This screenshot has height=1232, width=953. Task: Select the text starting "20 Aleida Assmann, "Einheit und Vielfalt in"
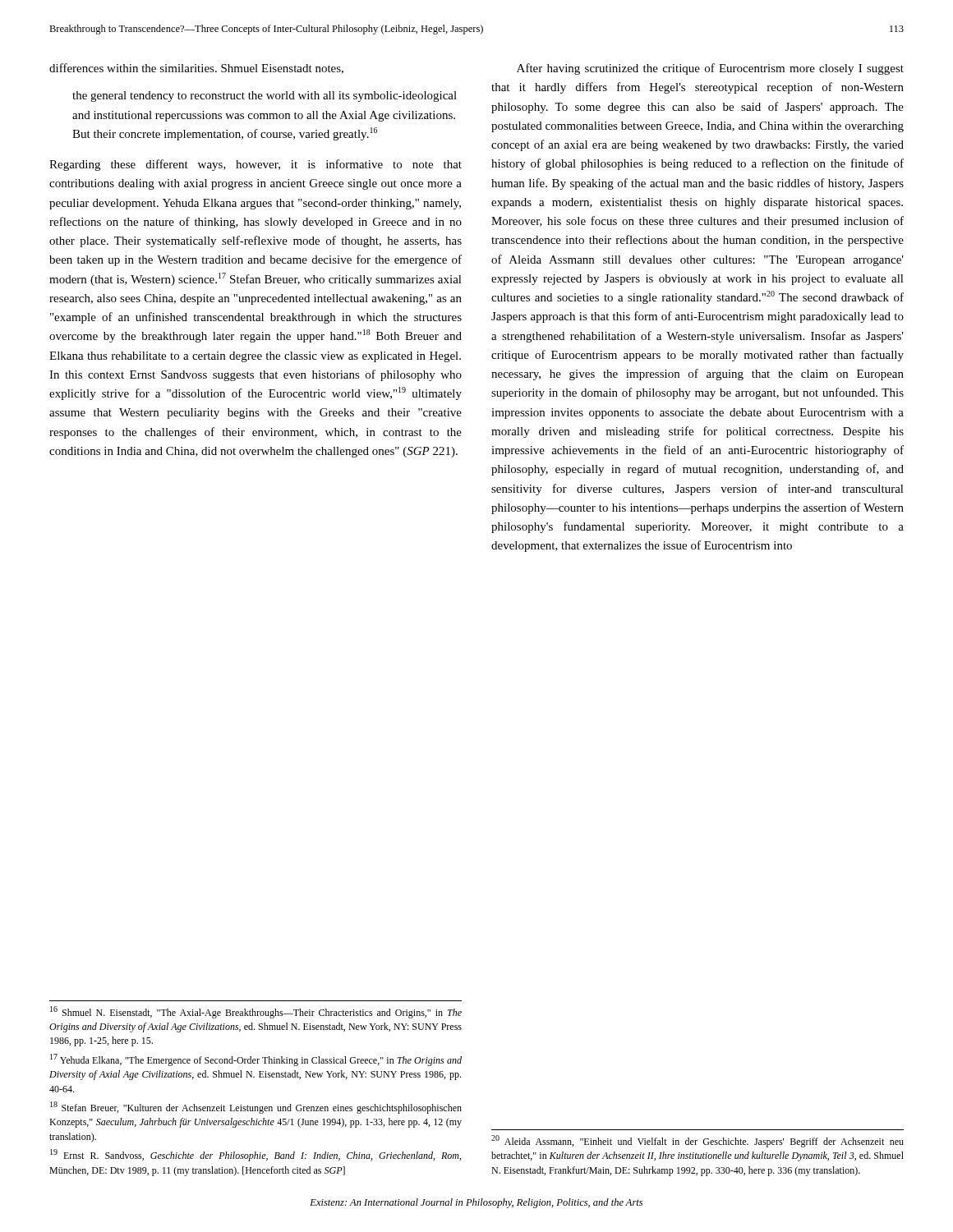pyautogui.click(x=698, y=1155)
